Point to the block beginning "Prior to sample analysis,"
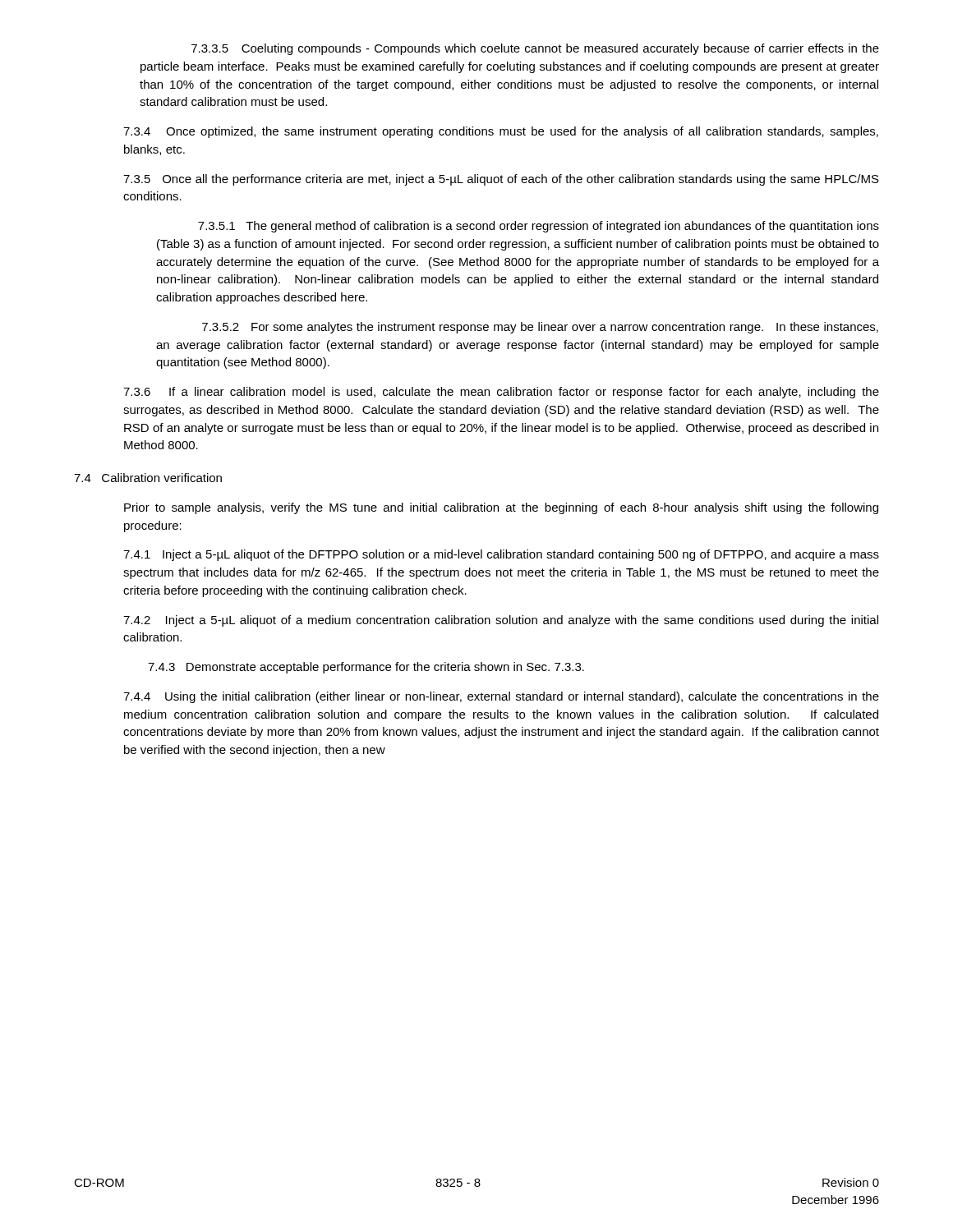Screen dimensions: 1232x953 pos(501,516)
